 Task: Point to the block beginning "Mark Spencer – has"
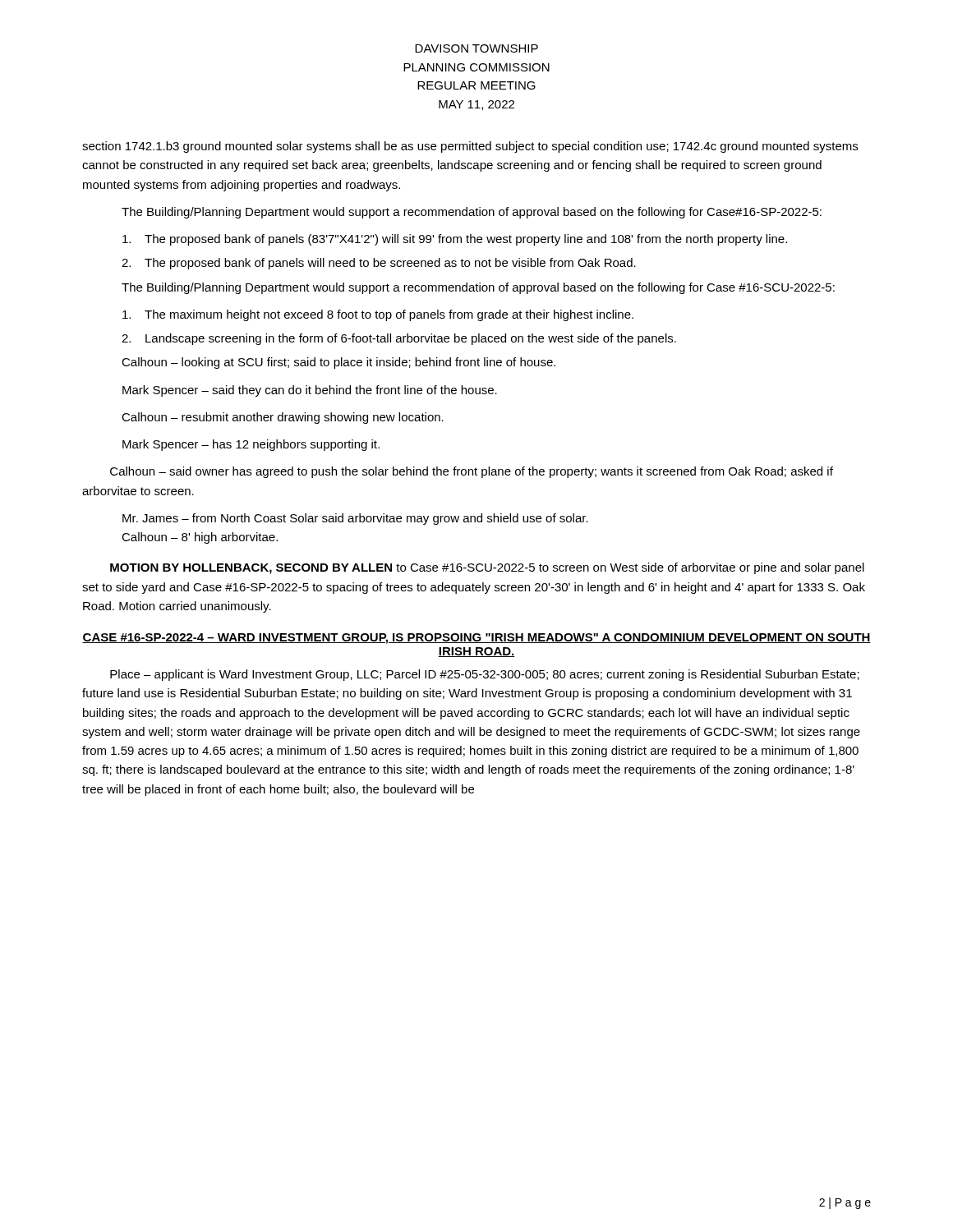251,444
